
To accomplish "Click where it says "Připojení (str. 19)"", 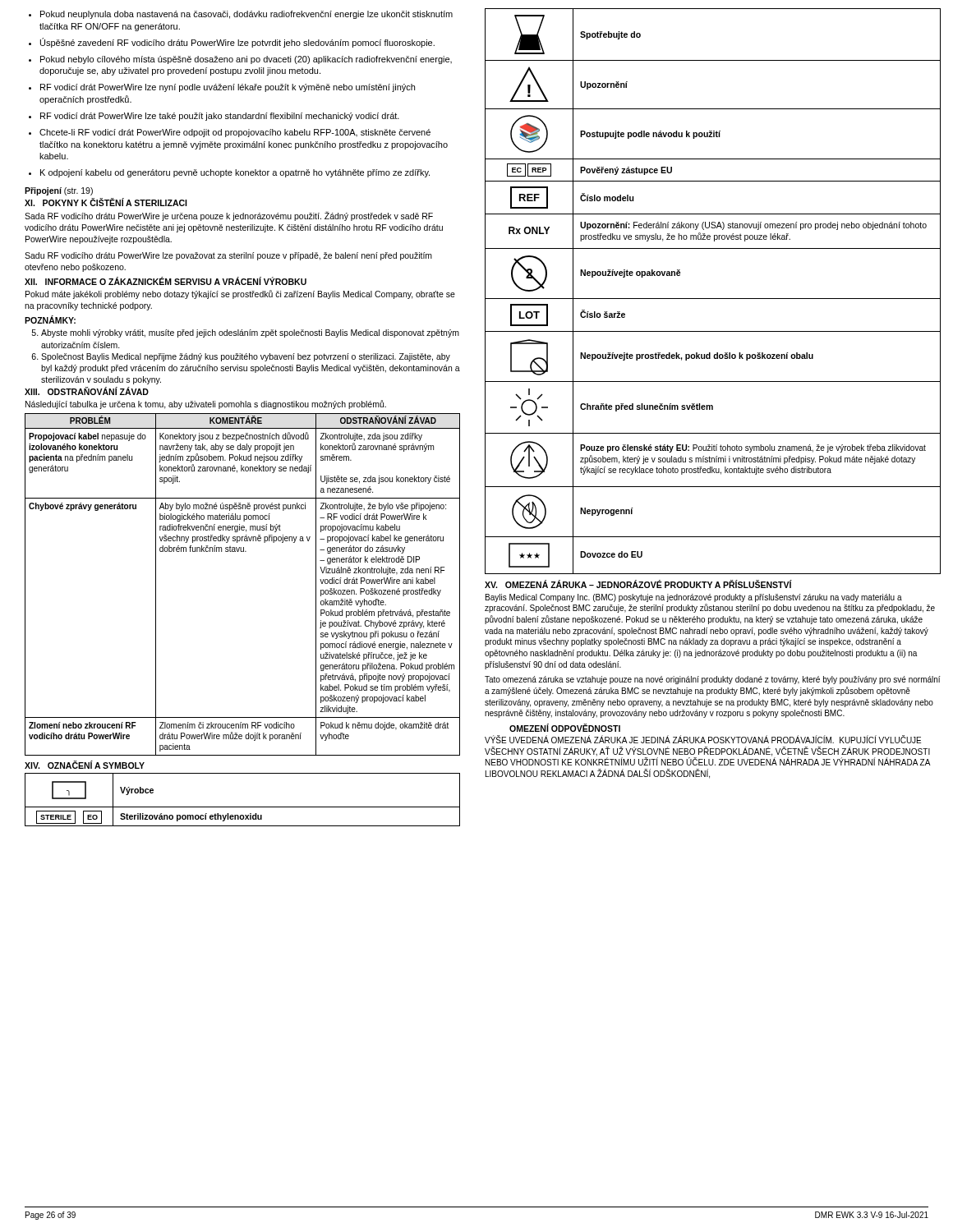I will 59,191.
